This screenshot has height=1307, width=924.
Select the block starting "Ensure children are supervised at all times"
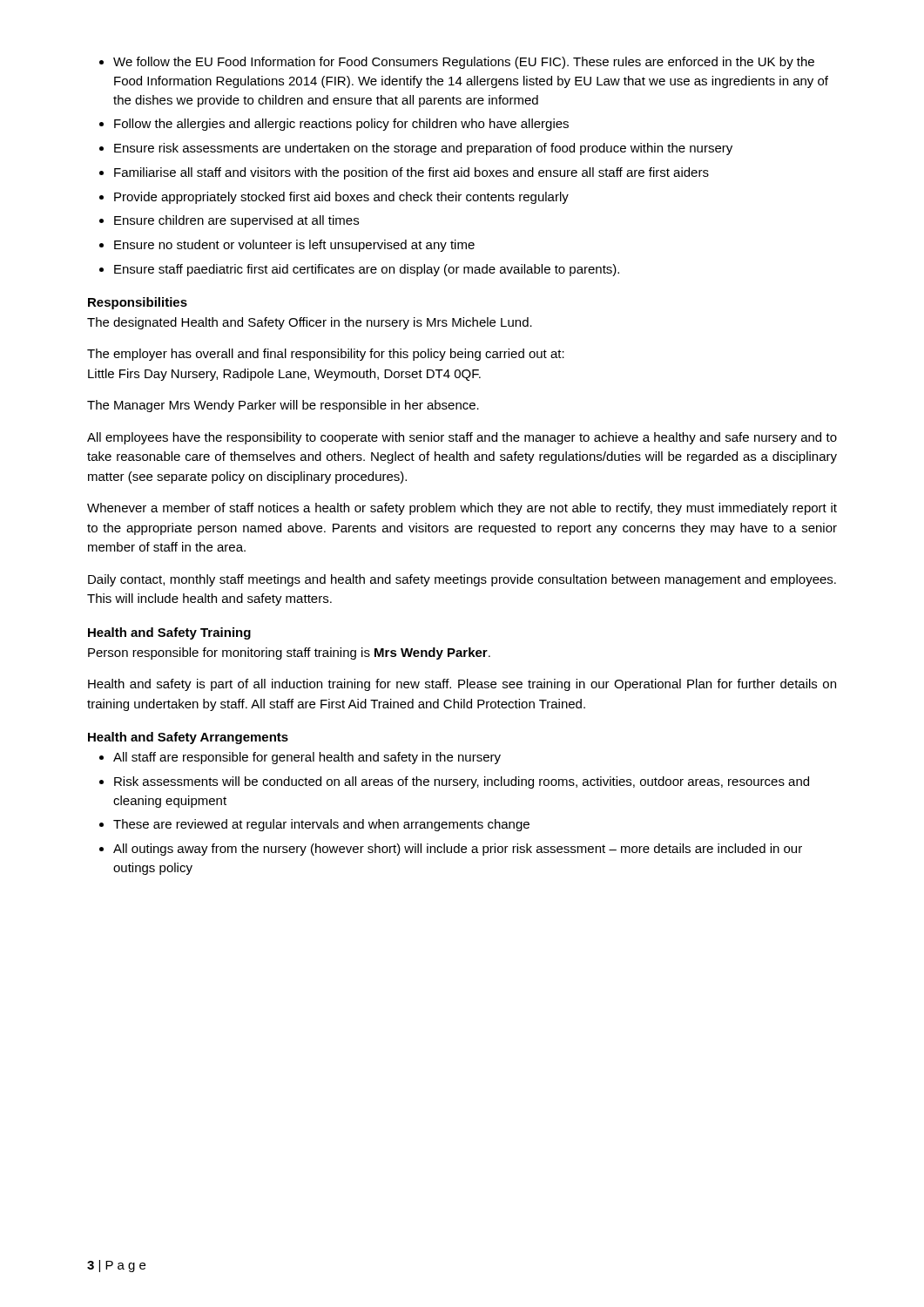coord(236,221)
